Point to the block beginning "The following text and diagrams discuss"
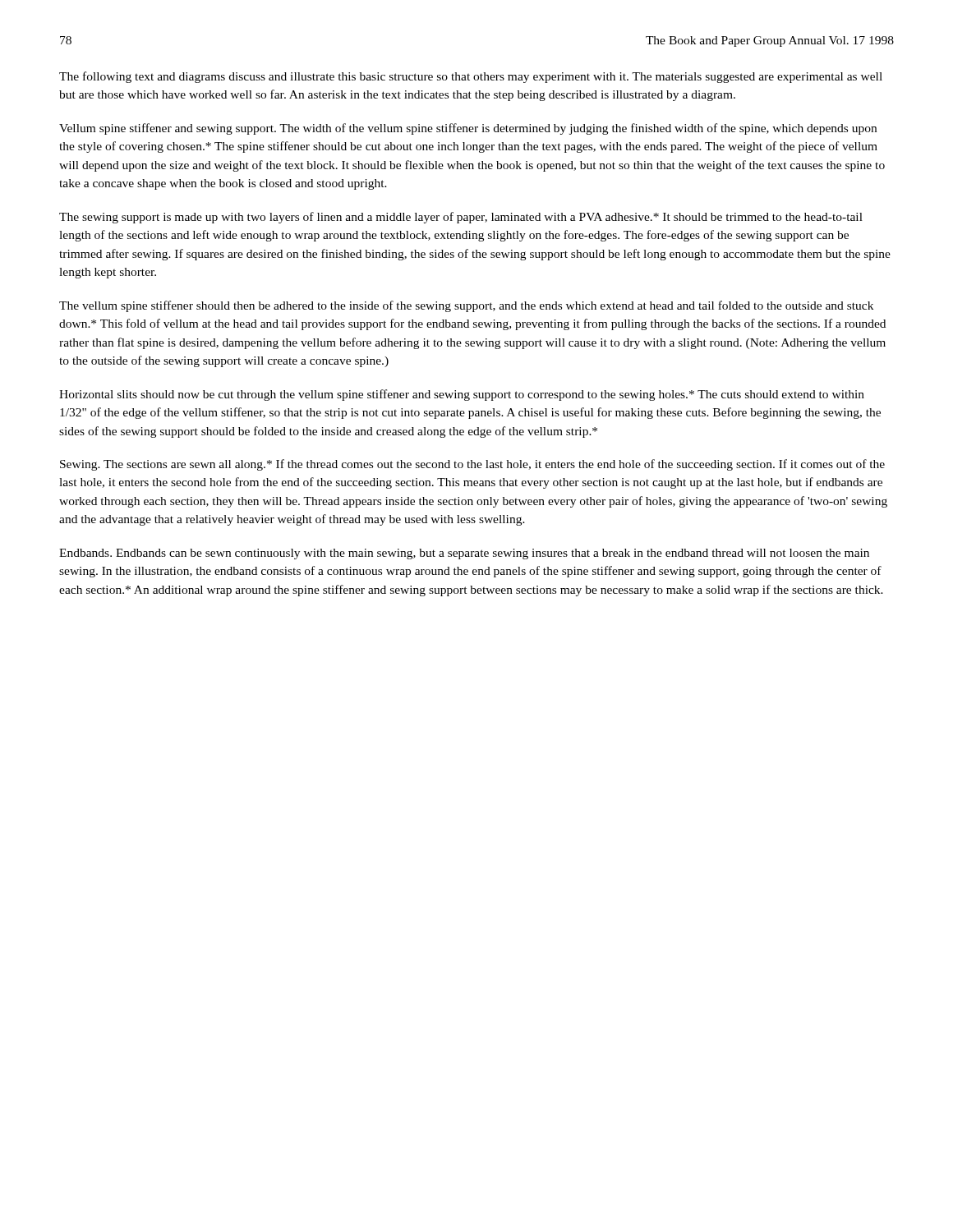The width and height of the screenshot is (953, 1232). (x=471, y=85)
